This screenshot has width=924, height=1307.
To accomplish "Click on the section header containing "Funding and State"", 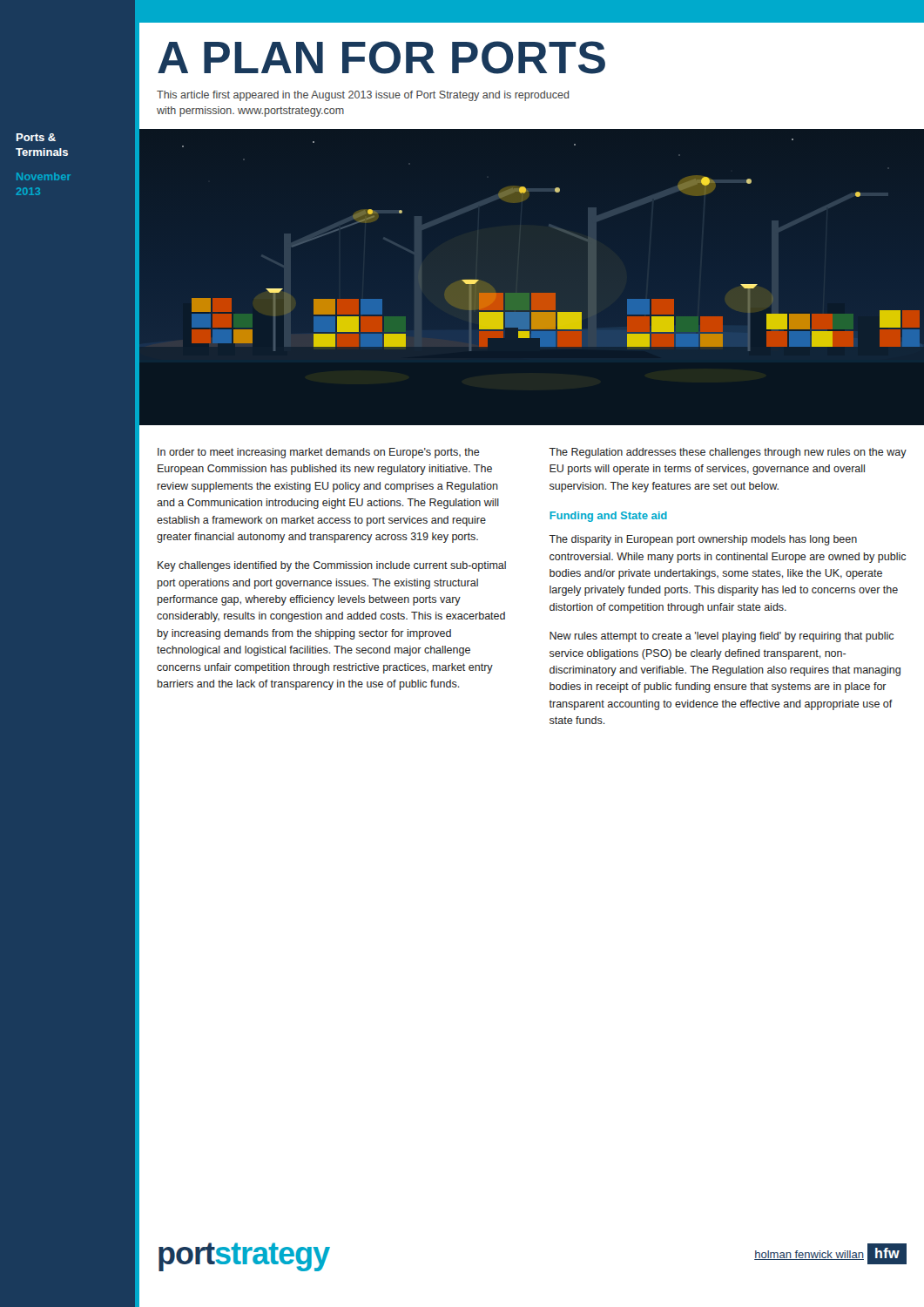I will tap(608, 515).
